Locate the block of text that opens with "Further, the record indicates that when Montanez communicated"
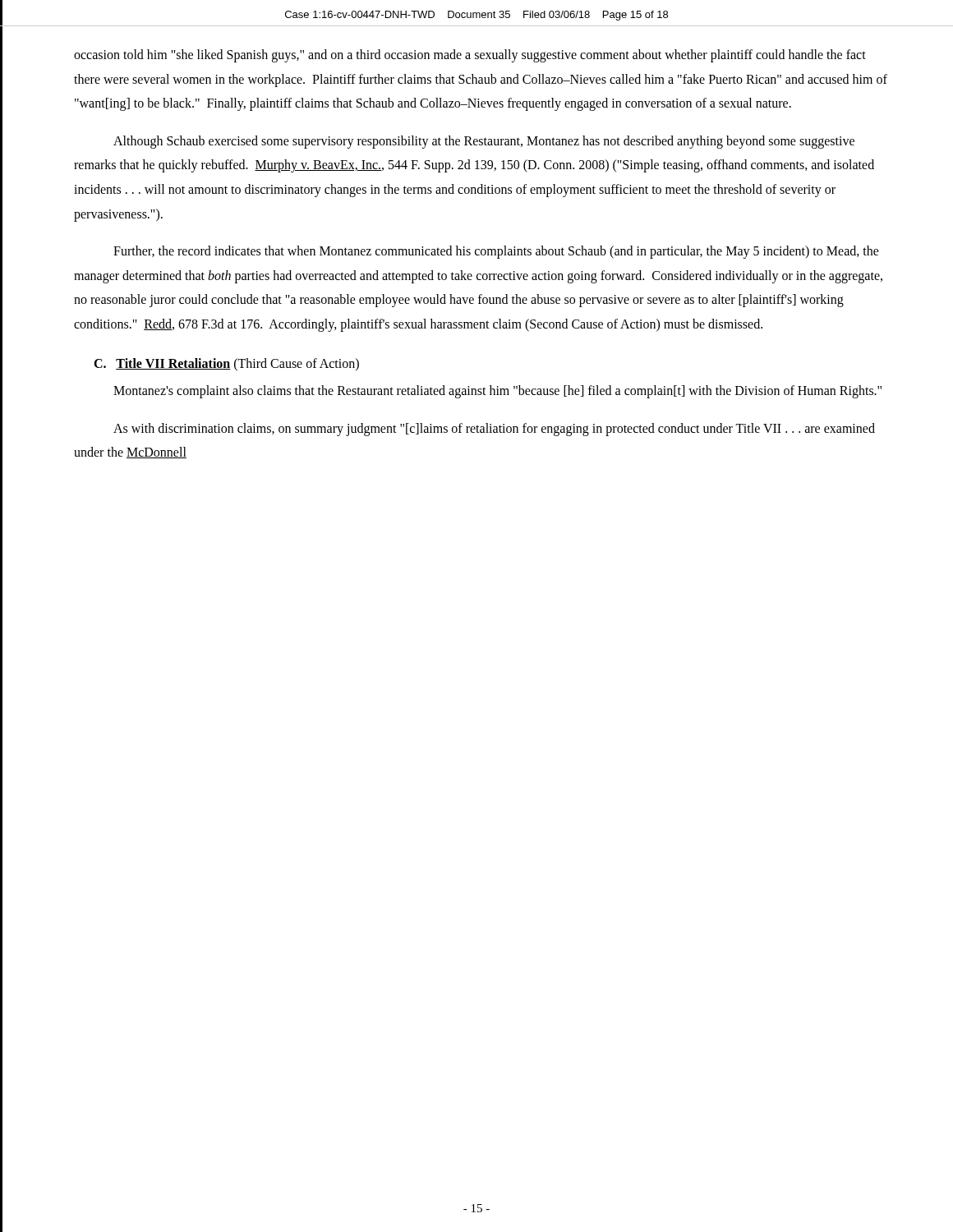The width and height of the screenshot is (953, 1232). click(x=479, y=287)
